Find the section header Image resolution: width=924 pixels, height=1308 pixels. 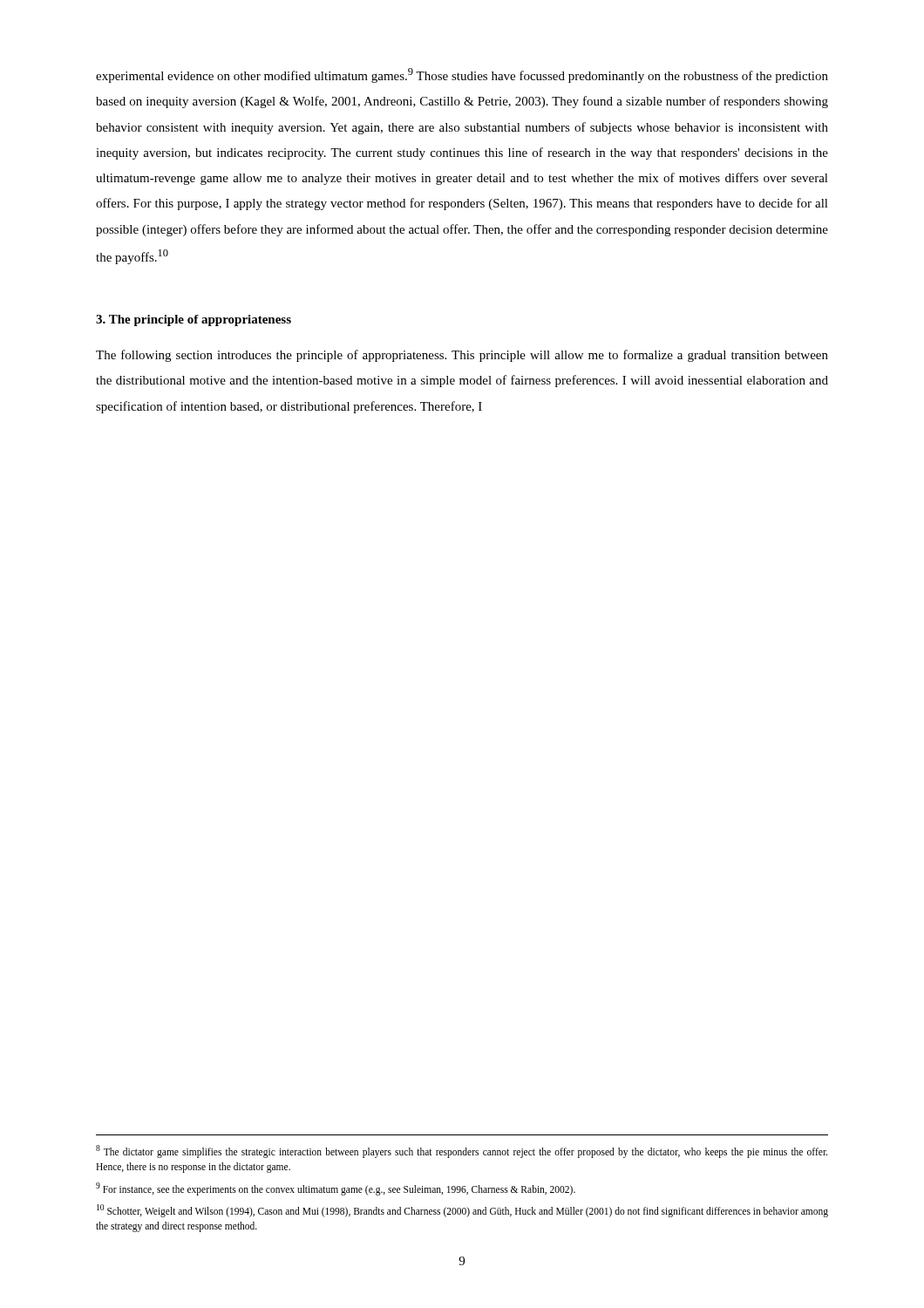tap(194, 319)
